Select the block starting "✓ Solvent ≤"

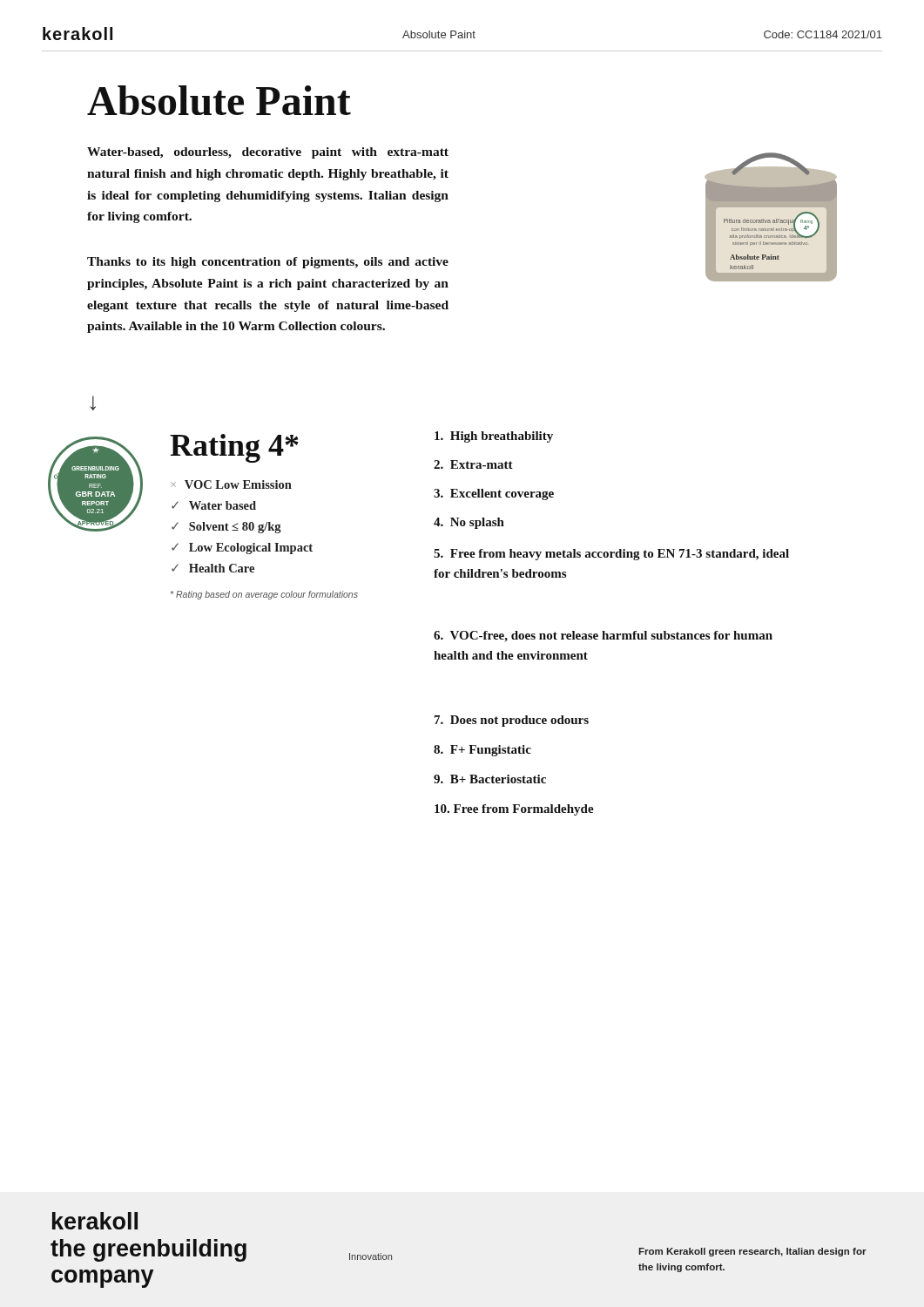[225, 526]
